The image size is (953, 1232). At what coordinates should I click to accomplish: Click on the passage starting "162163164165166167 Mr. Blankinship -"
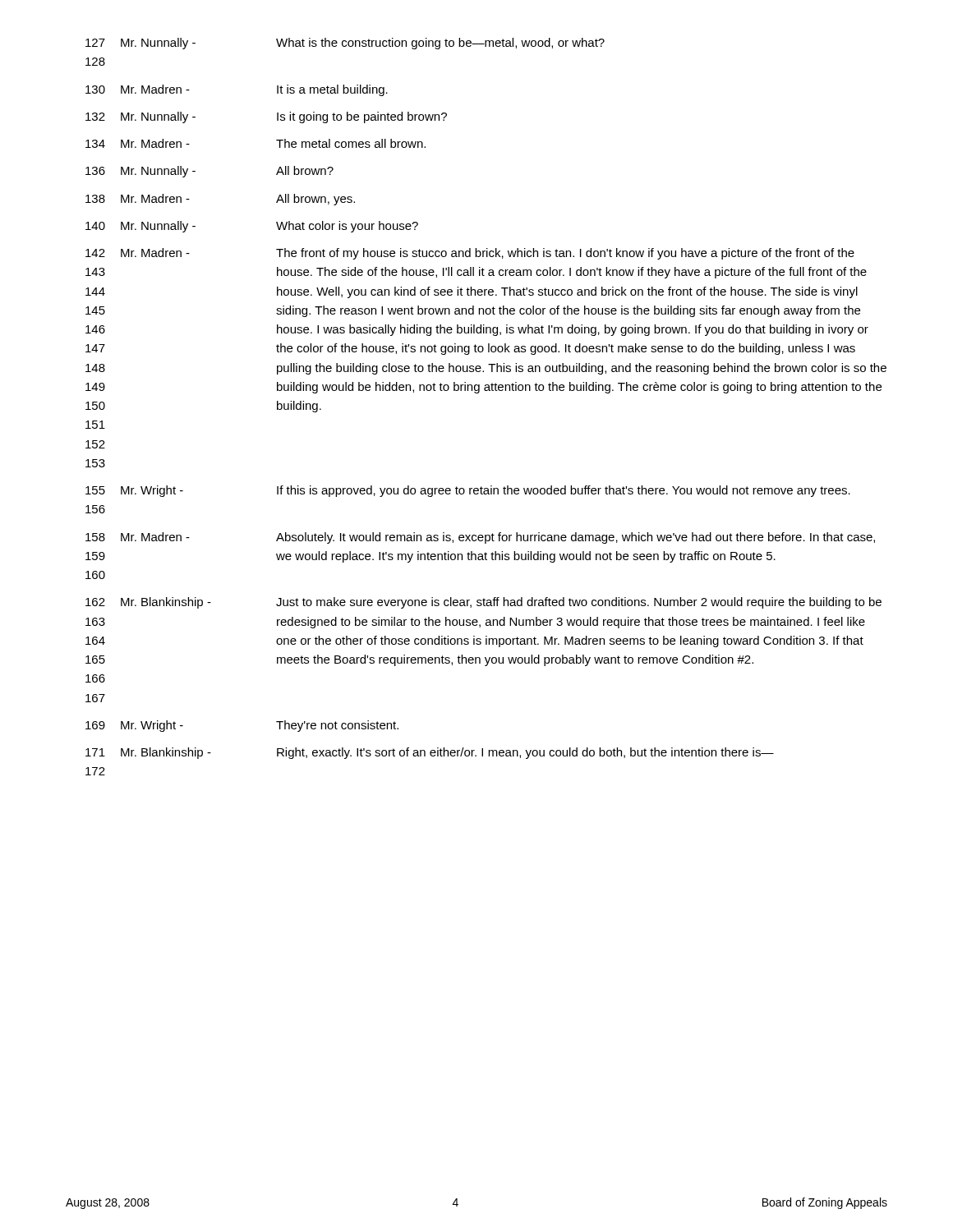tap(476, 650)
